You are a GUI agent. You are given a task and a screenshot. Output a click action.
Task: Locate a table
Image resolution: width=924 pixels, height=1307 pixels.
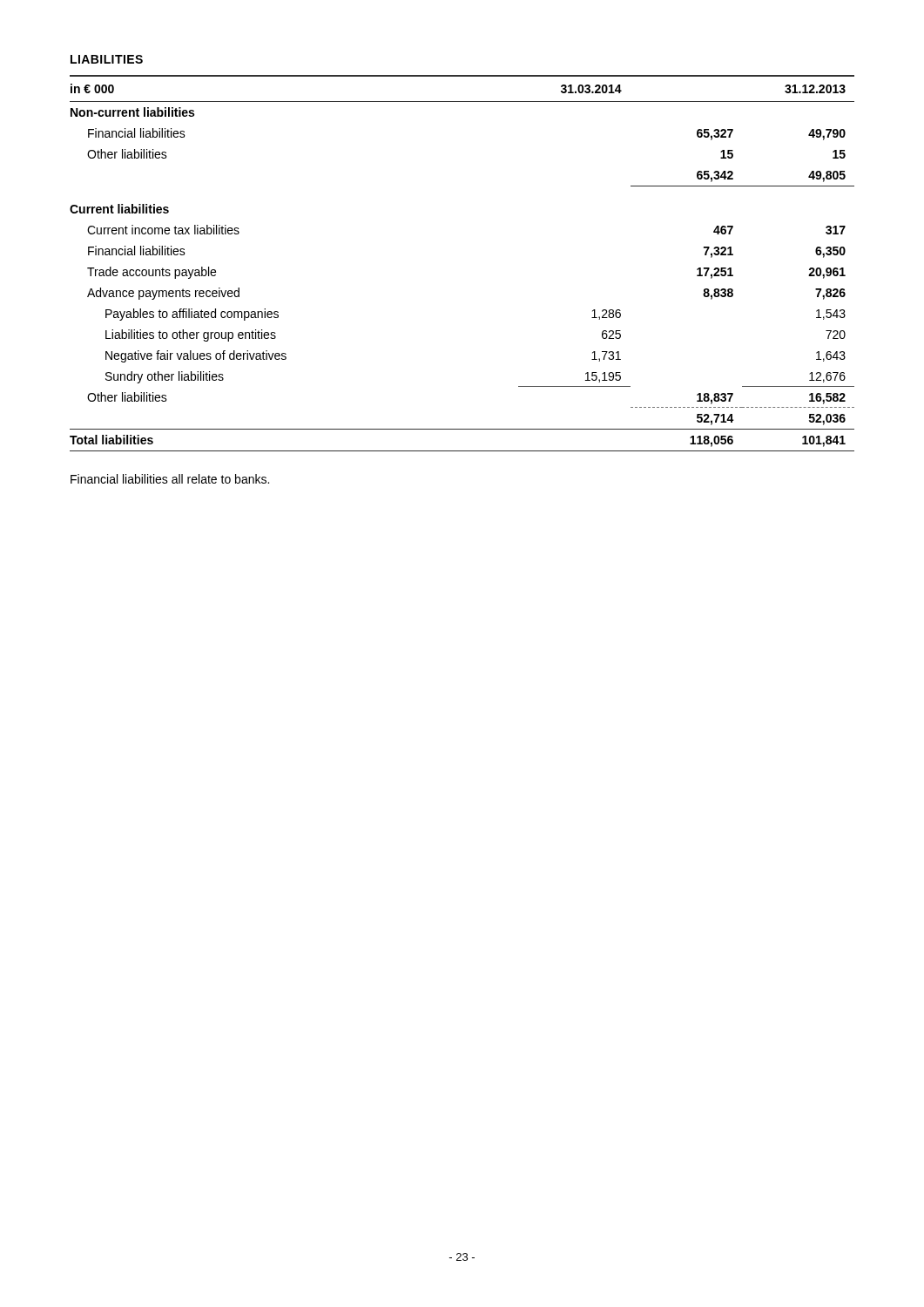[462, 263]
